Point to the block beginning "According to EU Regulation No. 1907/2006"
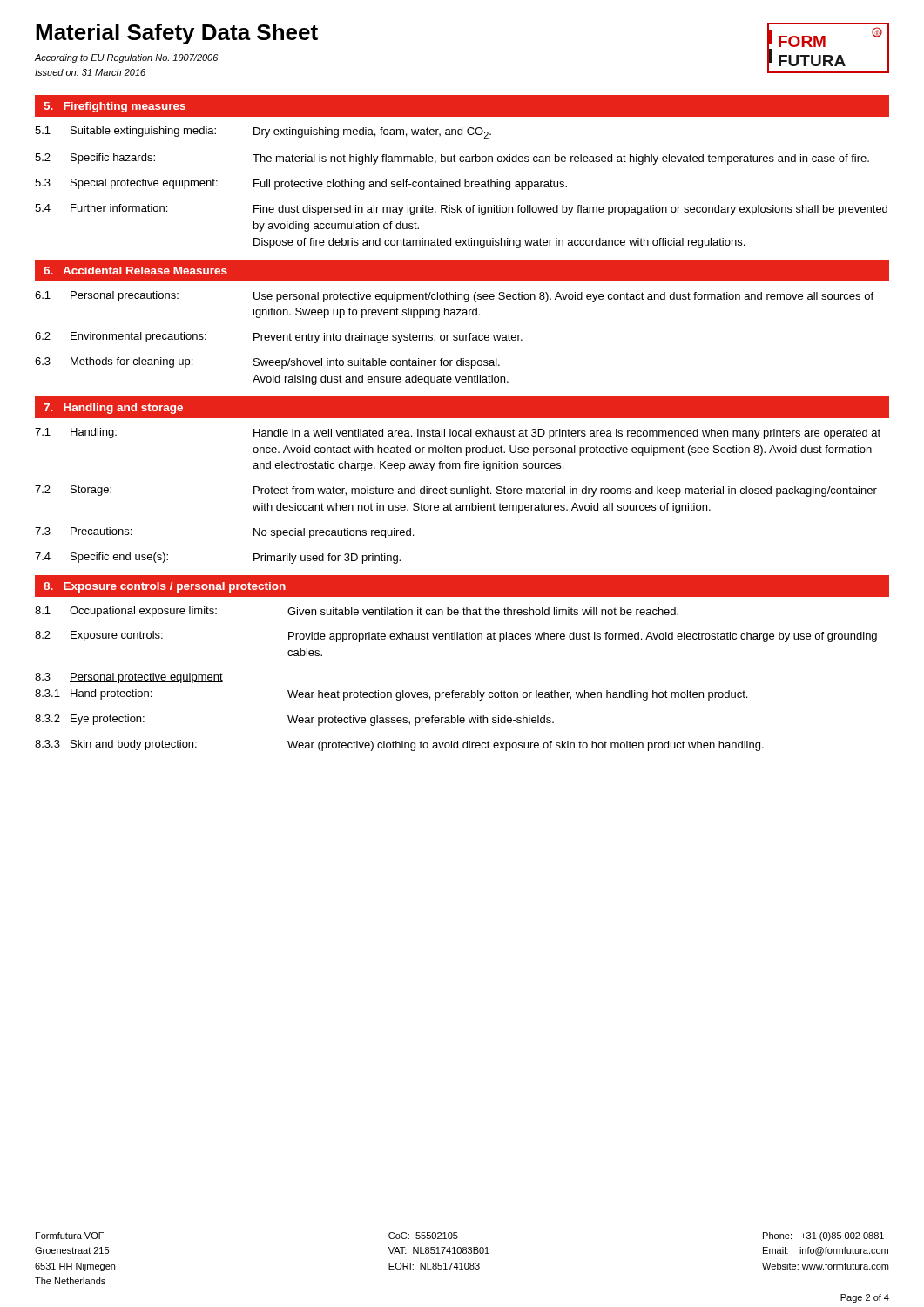The height and width of the screenshot is (1307, 924). click(126, 65)
